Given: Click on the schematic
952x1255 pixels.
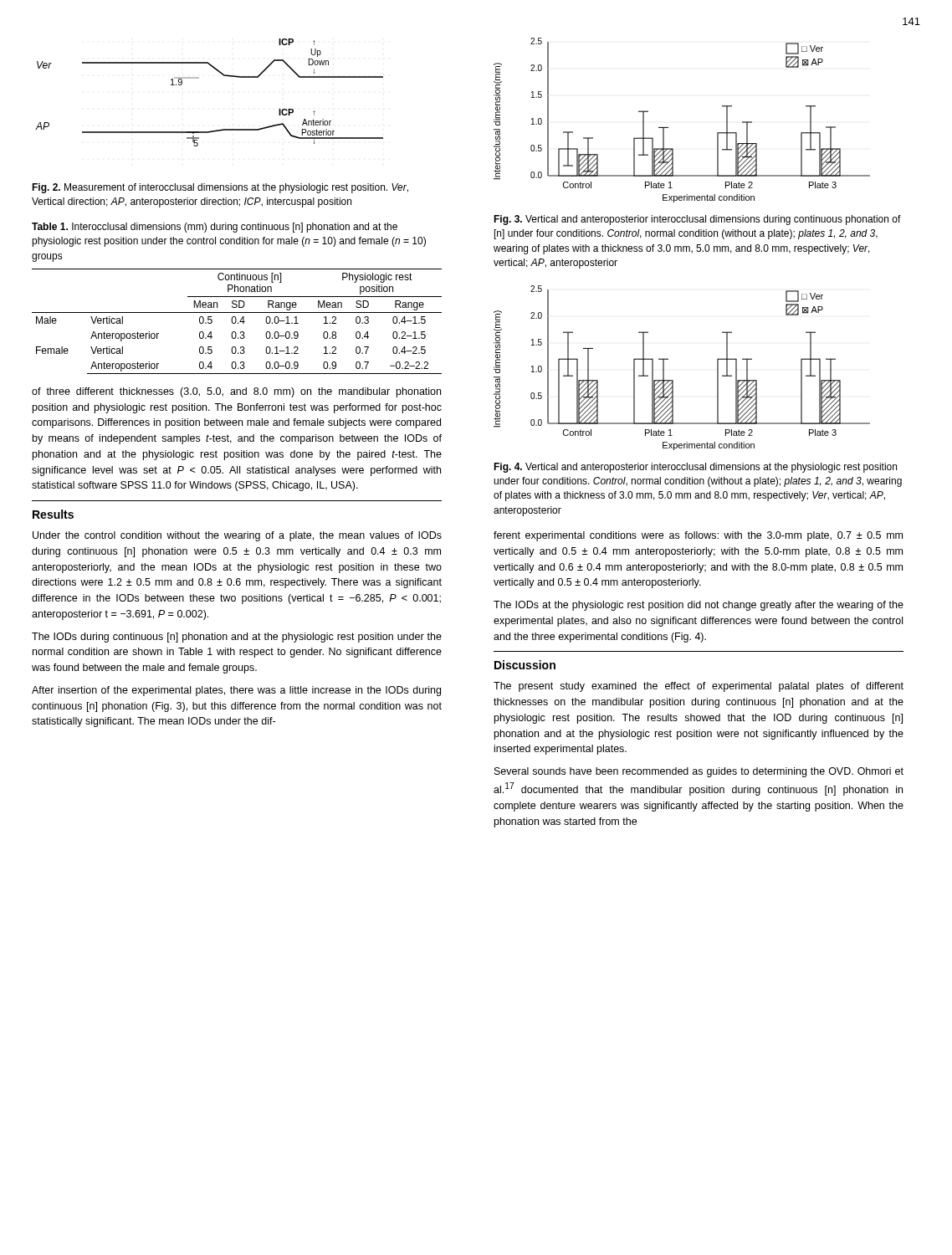Looking at the screenshot, I should click(x=237, y=105).
